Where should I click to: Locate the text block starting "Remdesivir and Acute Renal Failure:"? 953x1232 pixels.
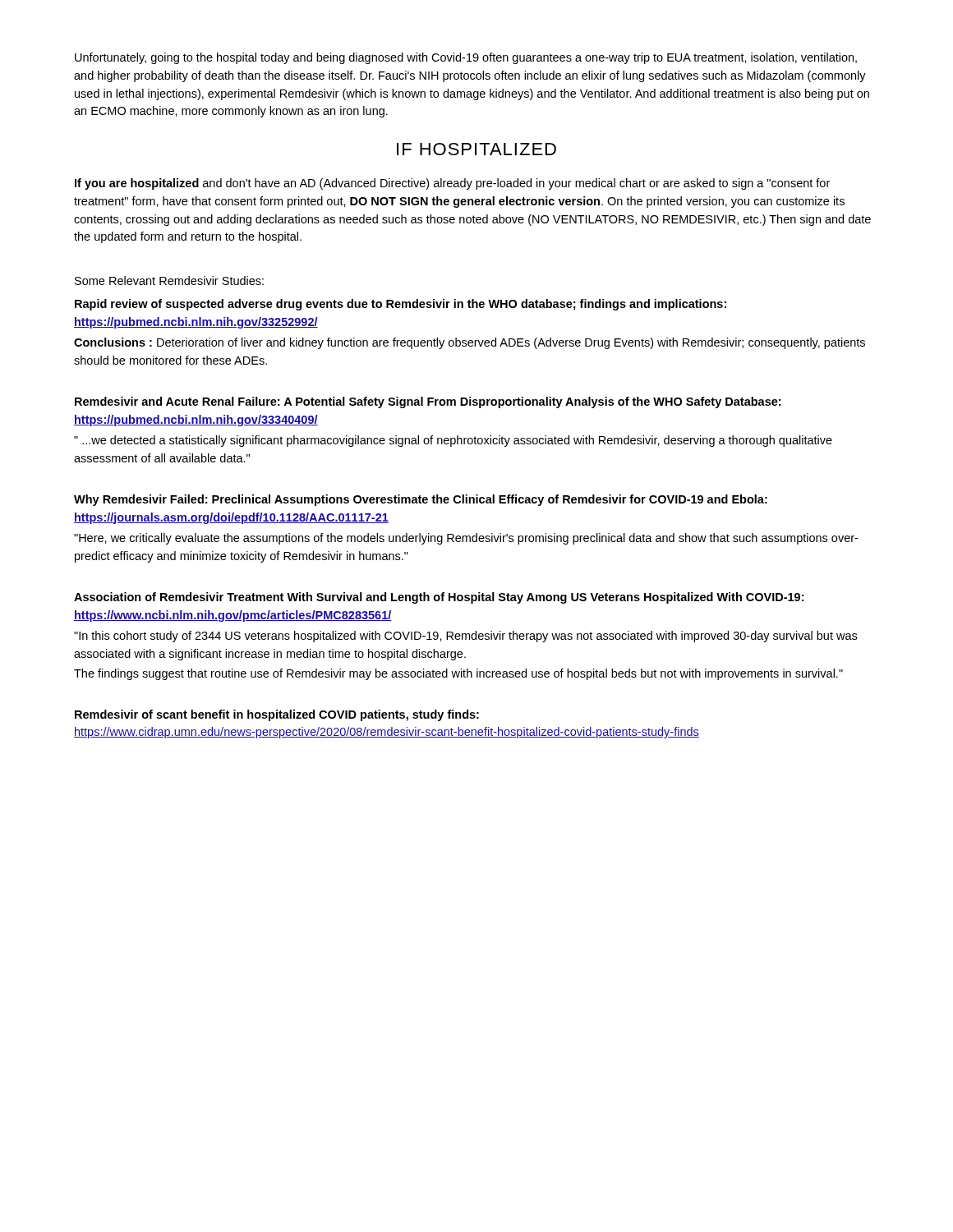point(428,410)
